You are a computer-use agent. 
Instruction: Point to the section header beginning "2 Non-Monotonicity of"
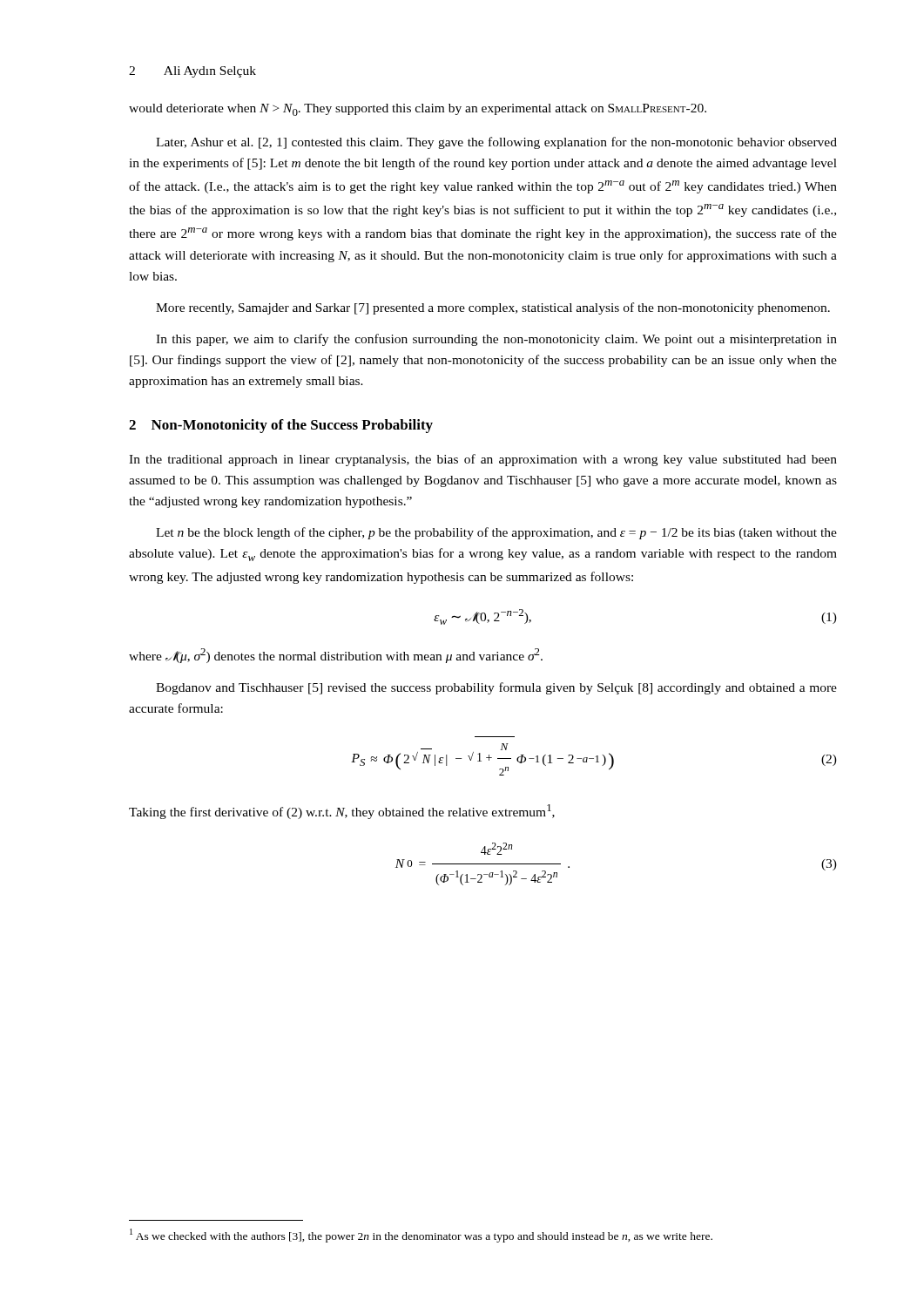pyautogui.click(x=281, y=426)
